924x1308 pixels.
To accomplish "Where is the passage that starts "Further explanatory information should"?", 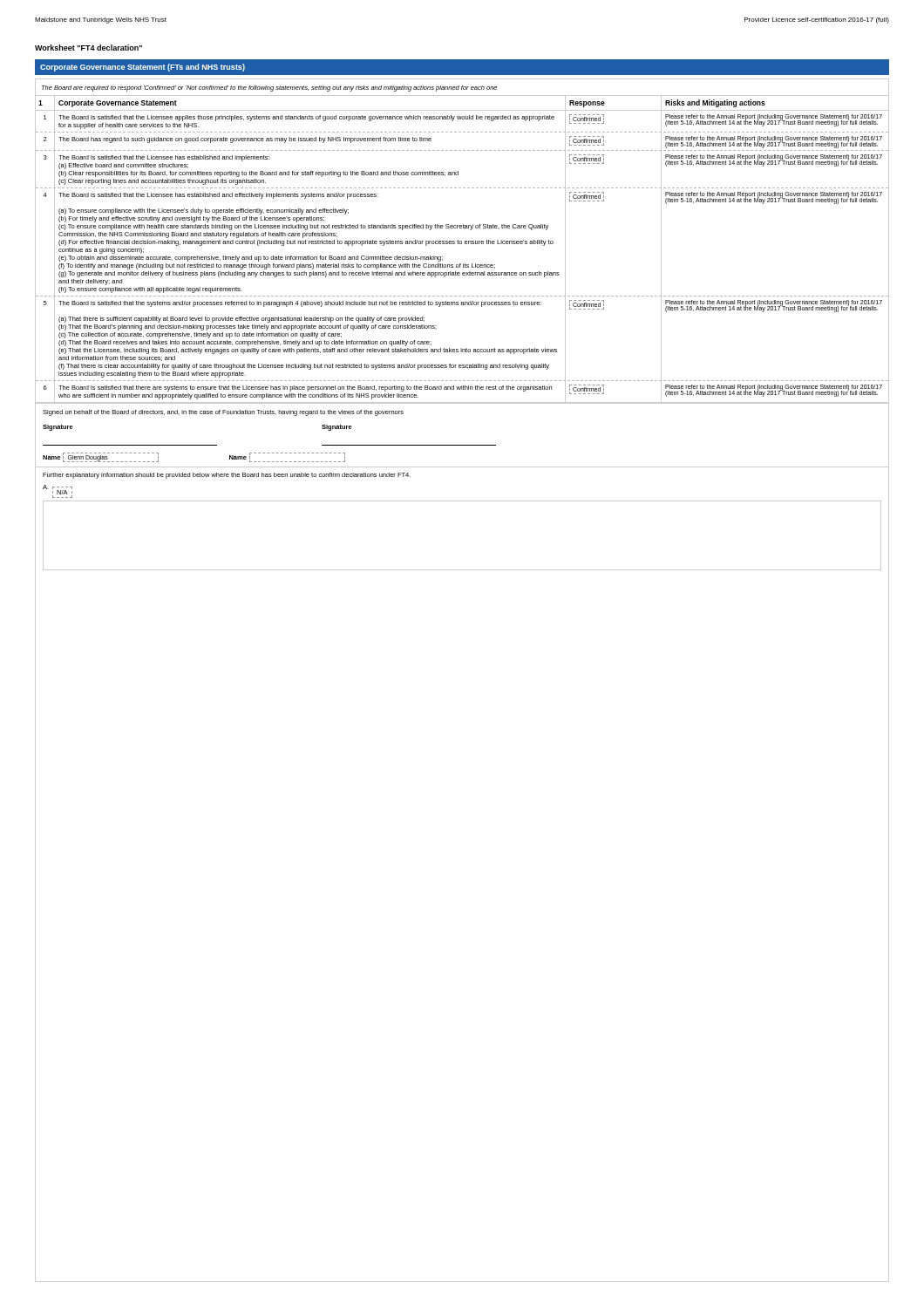I will (x=227, y=476).
